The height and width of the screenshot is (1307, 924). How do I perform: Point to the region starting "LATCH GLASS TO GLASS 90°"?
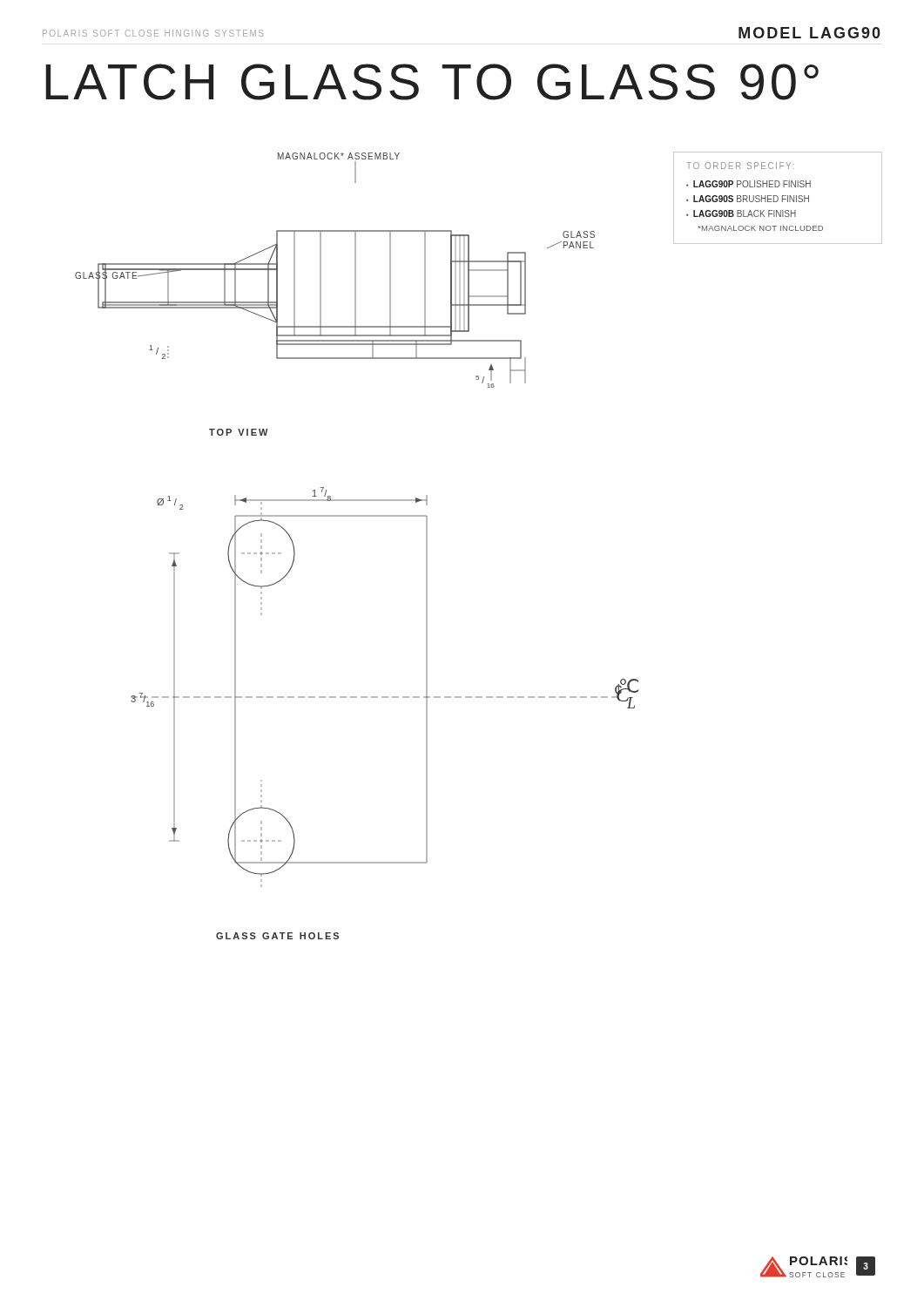coord(433,82)
